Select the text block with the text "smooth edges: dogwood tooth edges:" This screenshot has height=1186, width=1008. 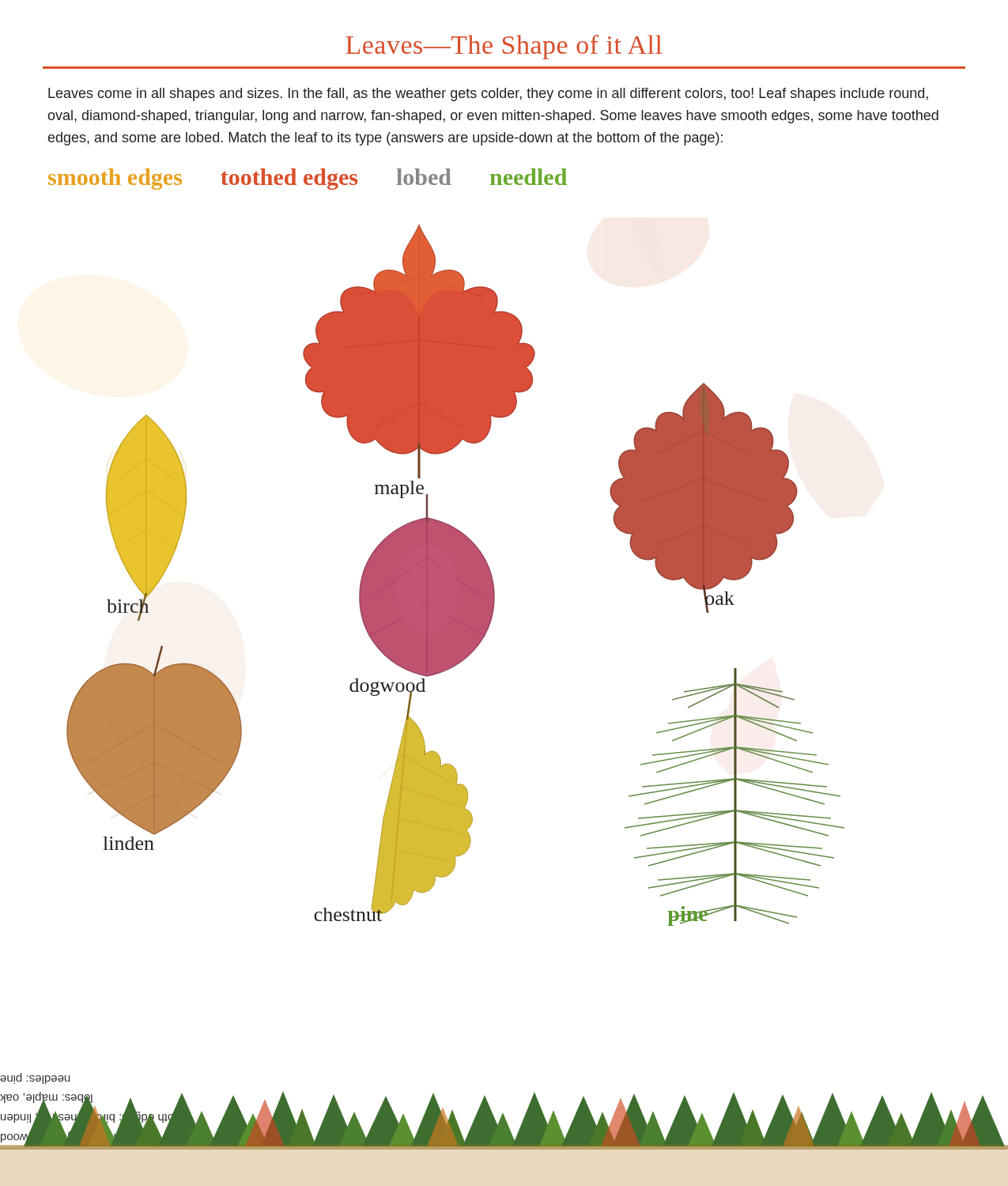tap(92, 1109)
